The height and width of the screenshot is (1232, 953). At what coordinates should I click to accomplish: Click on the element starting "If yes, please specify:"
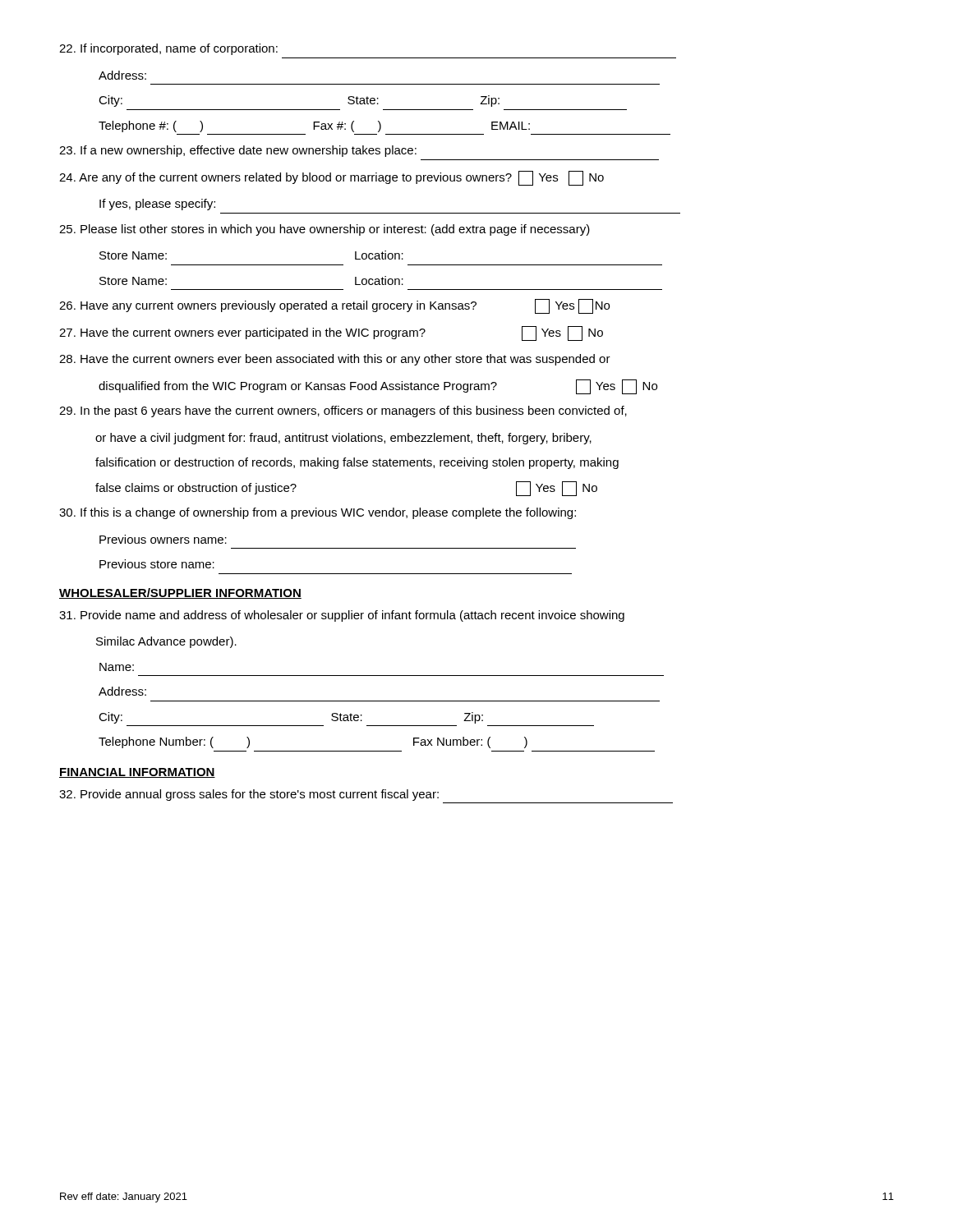click(389, 205)
